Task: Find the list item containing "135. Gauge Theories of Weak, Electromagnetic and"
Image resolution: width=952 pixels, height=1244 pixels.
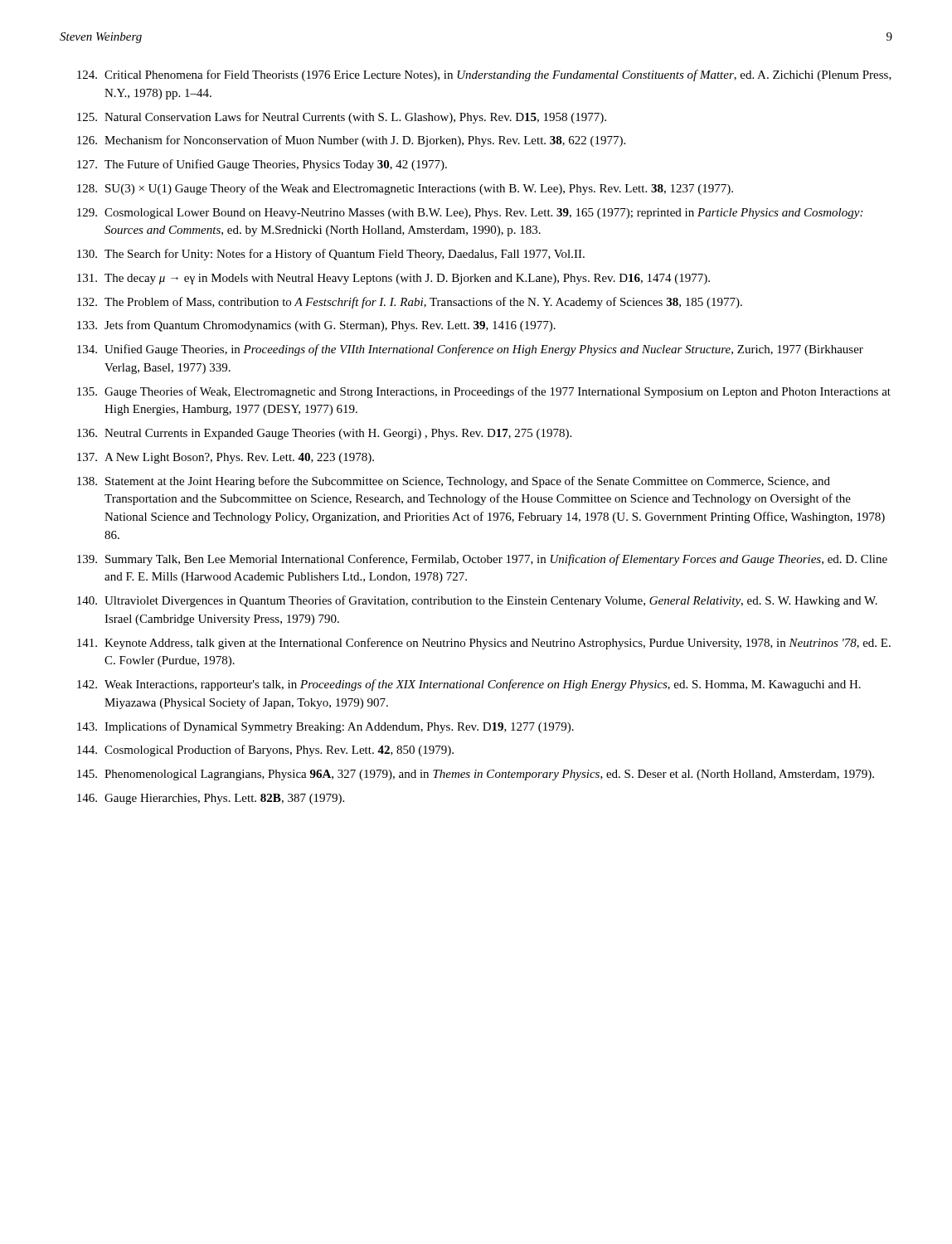Action: click(x=476, y=401)
